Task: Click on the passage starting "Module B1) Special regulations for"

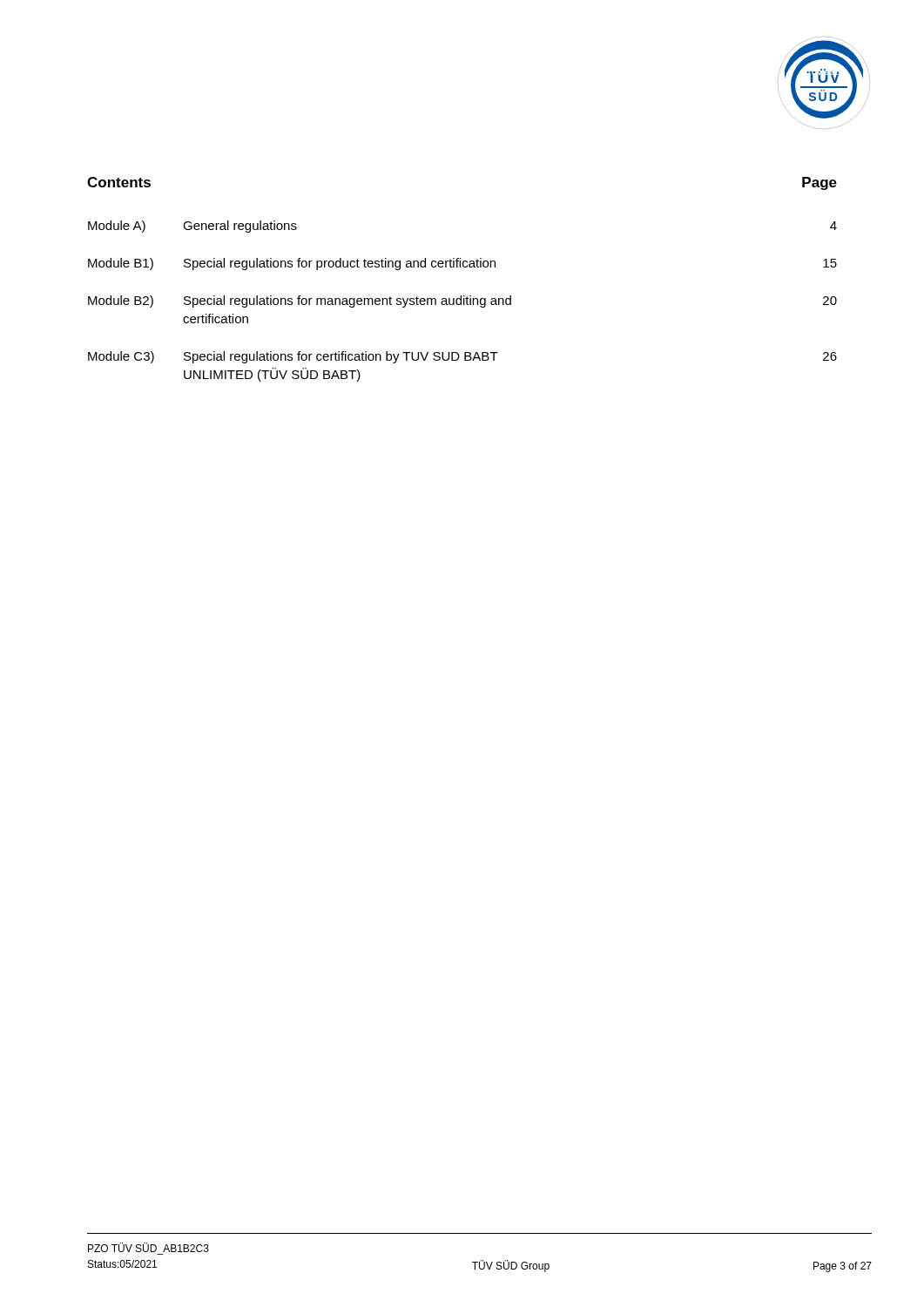Action: [x=462, y=263]
